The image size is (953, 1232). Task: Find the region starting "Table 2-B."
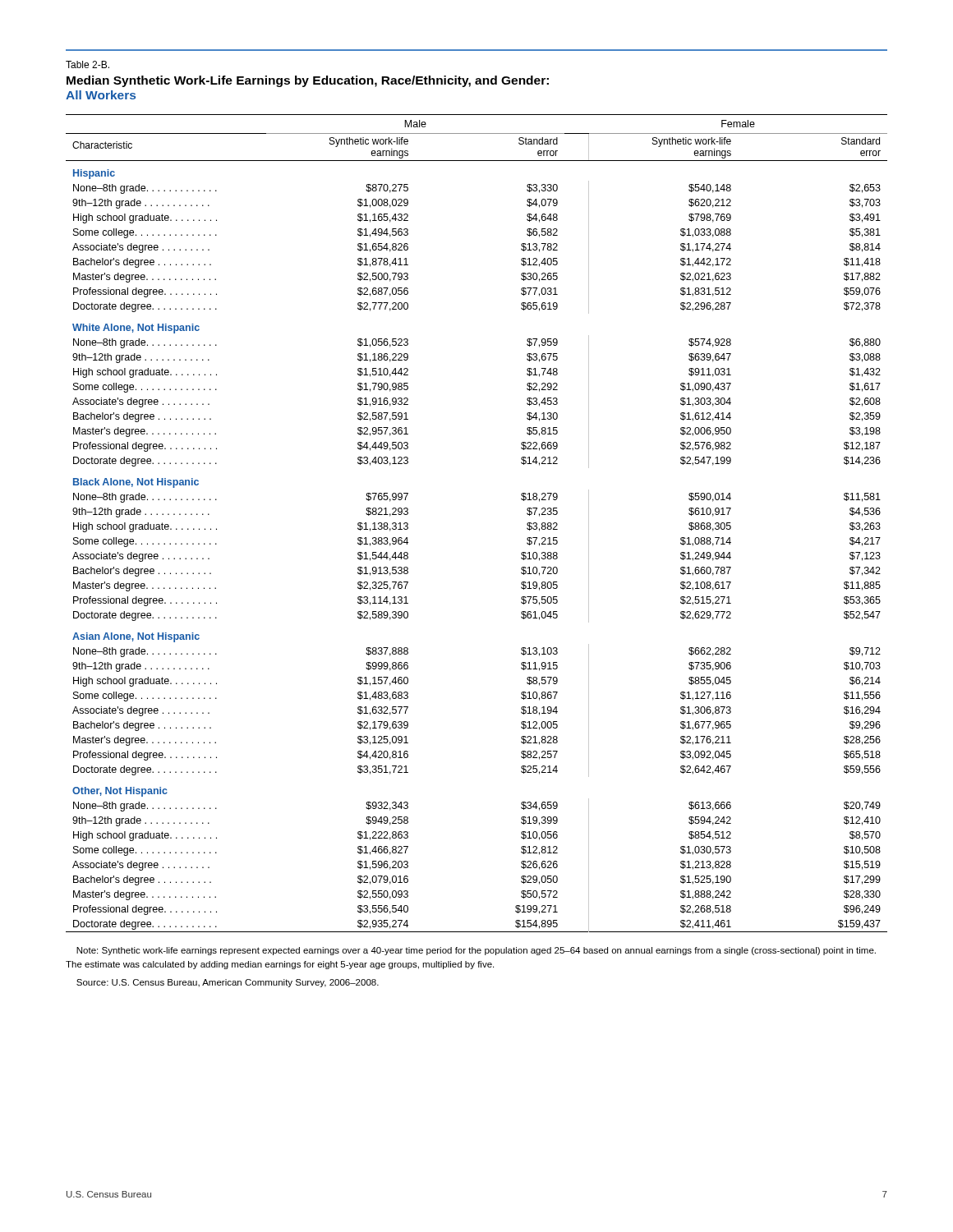pyautogui.click(x=88, y=65)
